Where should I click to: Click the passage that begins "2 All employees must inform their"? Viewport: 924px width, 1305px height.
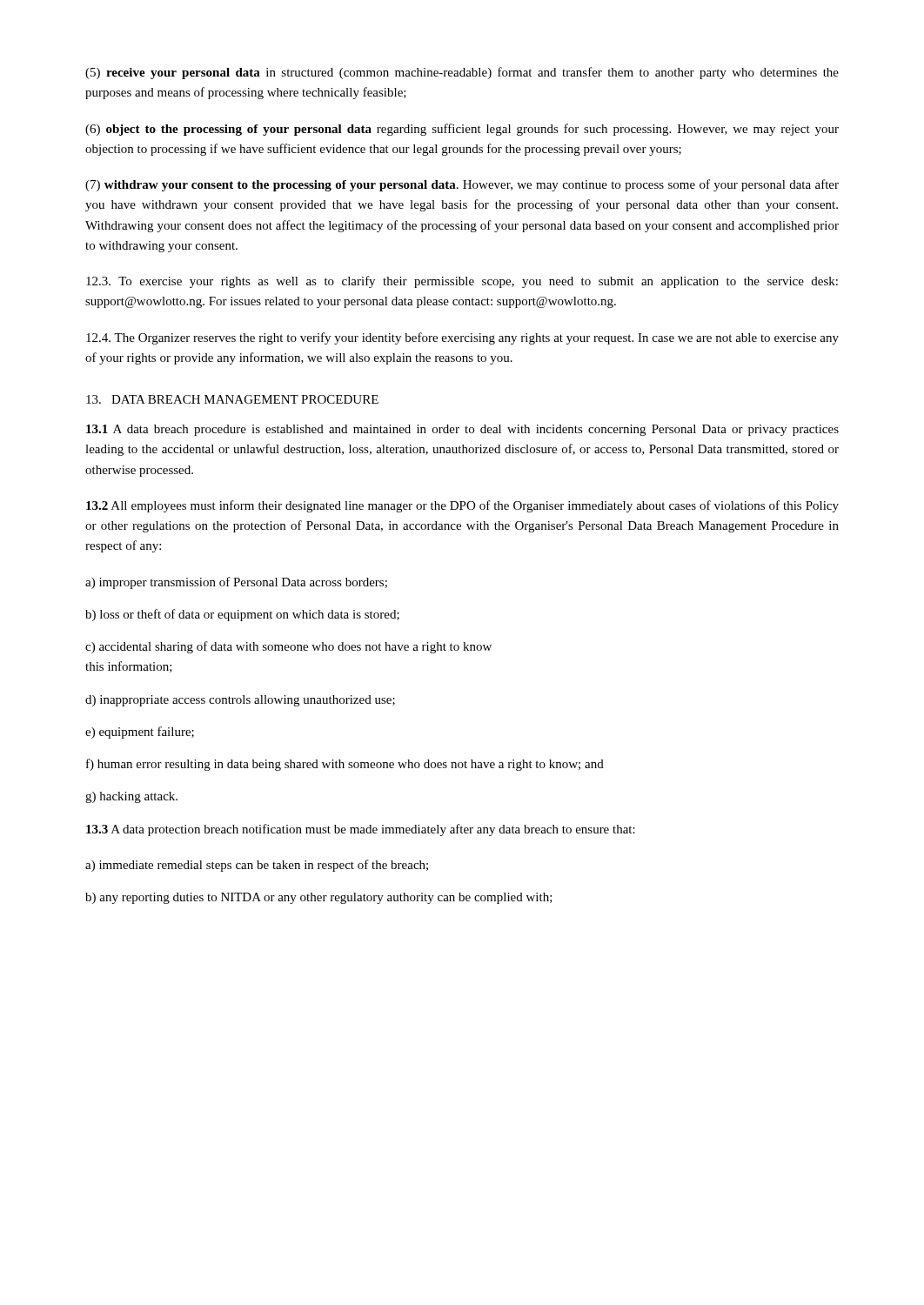[462, 525]
